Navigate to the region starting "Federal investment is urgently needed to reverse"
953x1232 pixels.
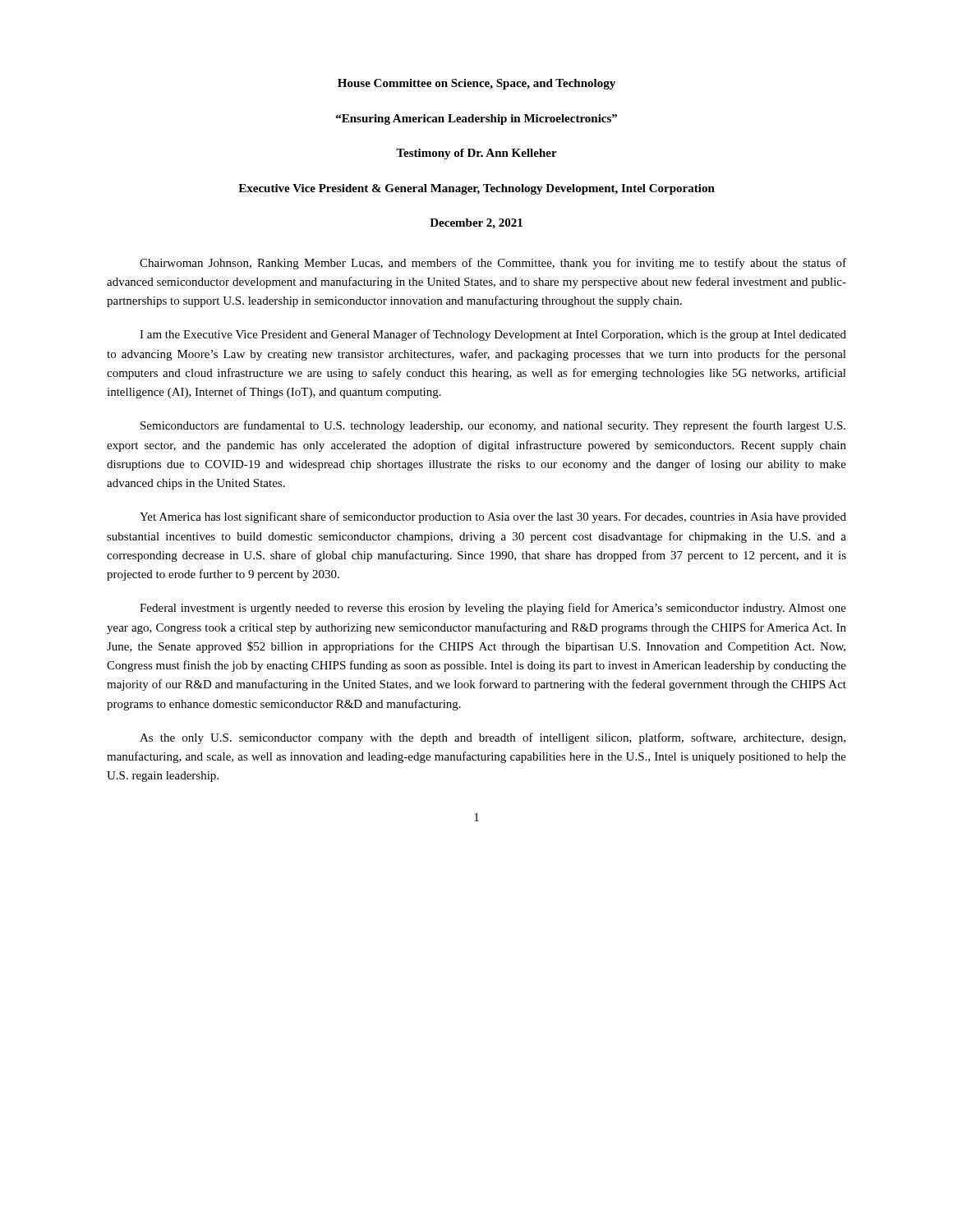[x=476, y=656]
